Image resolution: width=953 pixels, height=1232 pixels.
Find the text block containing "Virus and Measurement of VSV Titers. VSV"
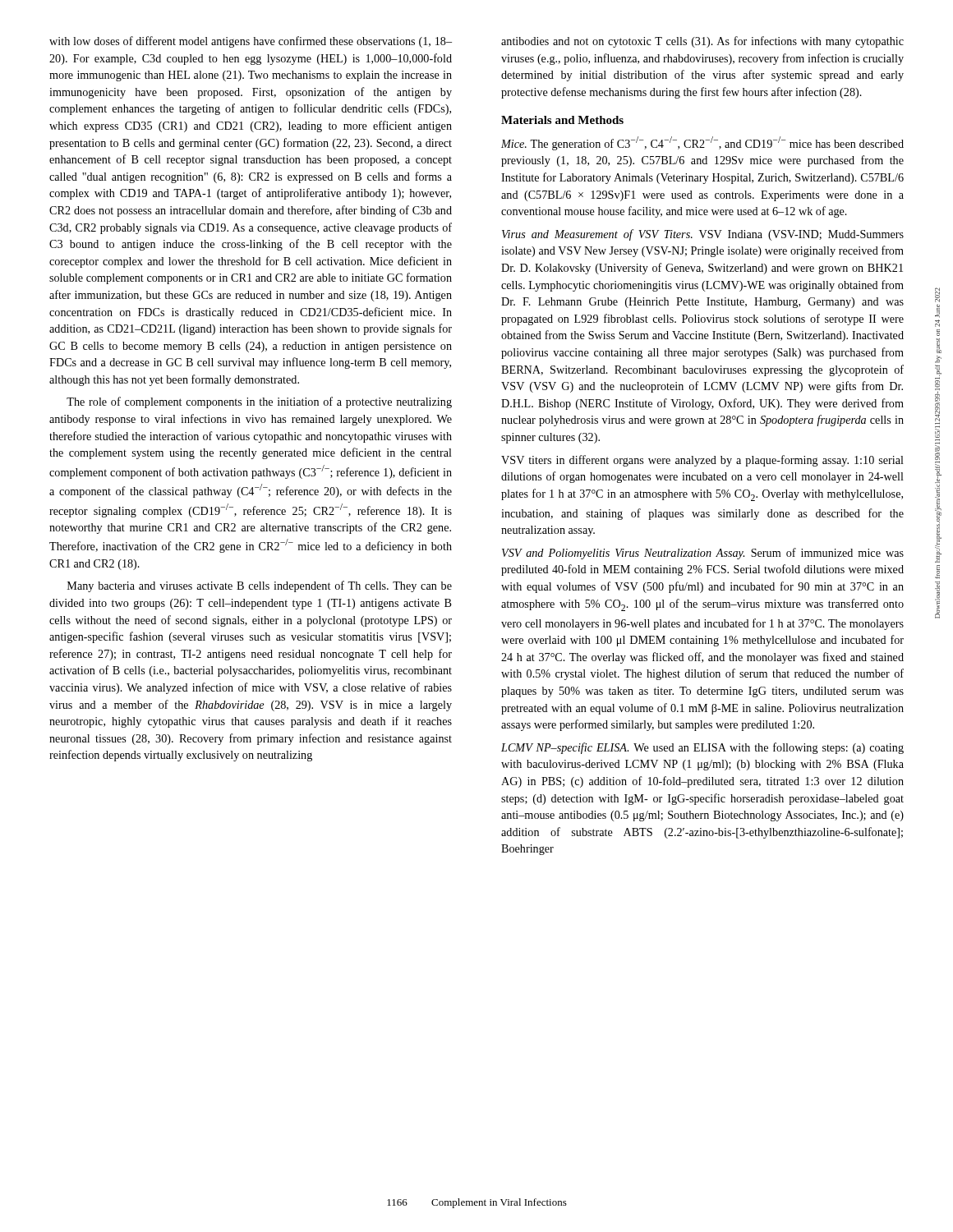click(702, 336)
